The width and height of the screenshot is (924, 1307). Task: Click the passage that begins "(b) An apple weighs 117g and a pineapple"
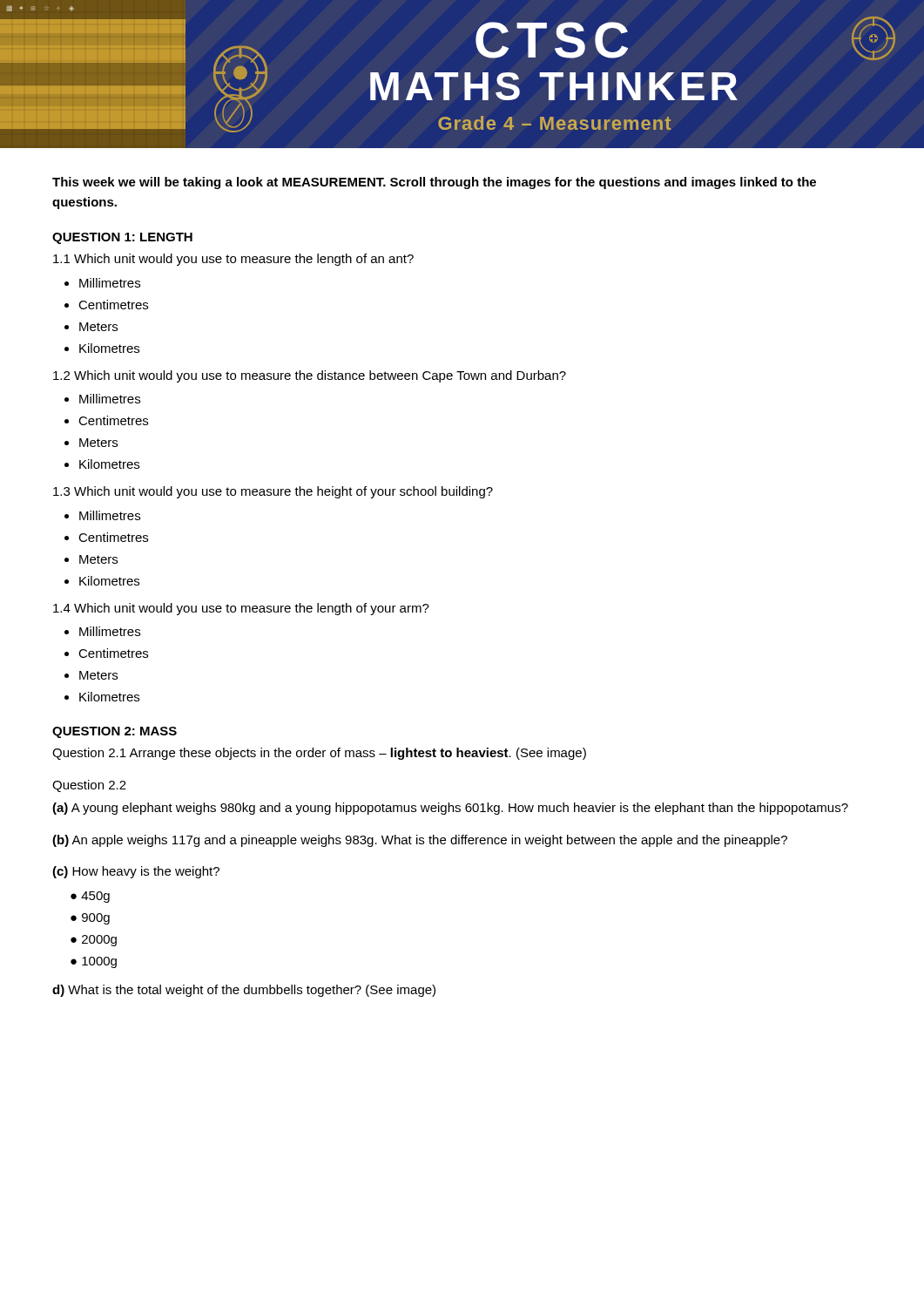(x=420, y=839)
